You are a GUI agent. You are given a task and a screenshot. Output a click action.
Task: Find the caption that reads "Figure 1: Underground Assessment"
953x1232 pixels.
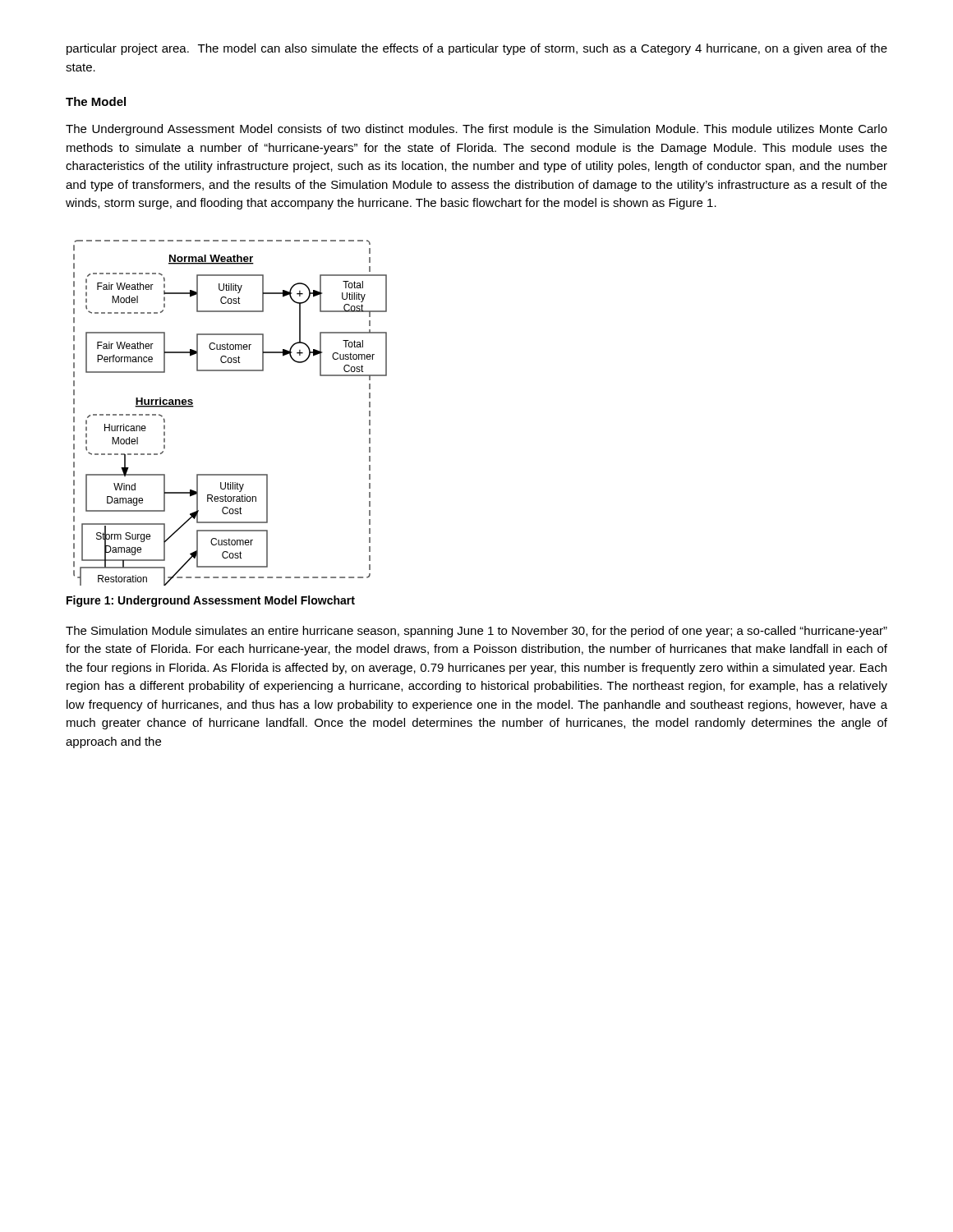[210, 600]
